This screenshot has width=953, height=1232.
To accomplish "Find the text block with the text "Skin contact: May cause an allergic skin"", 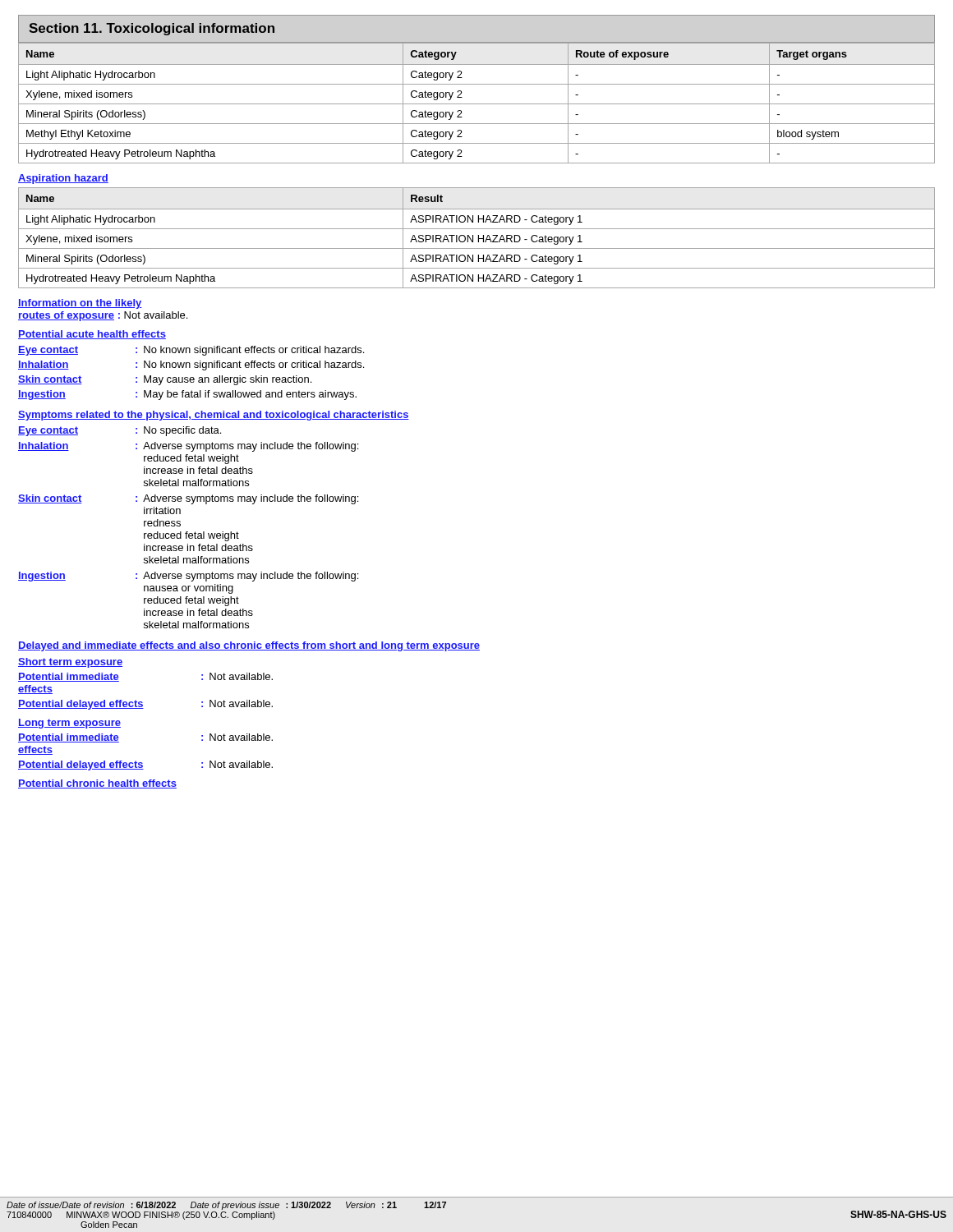I will [x=165, y=379].
